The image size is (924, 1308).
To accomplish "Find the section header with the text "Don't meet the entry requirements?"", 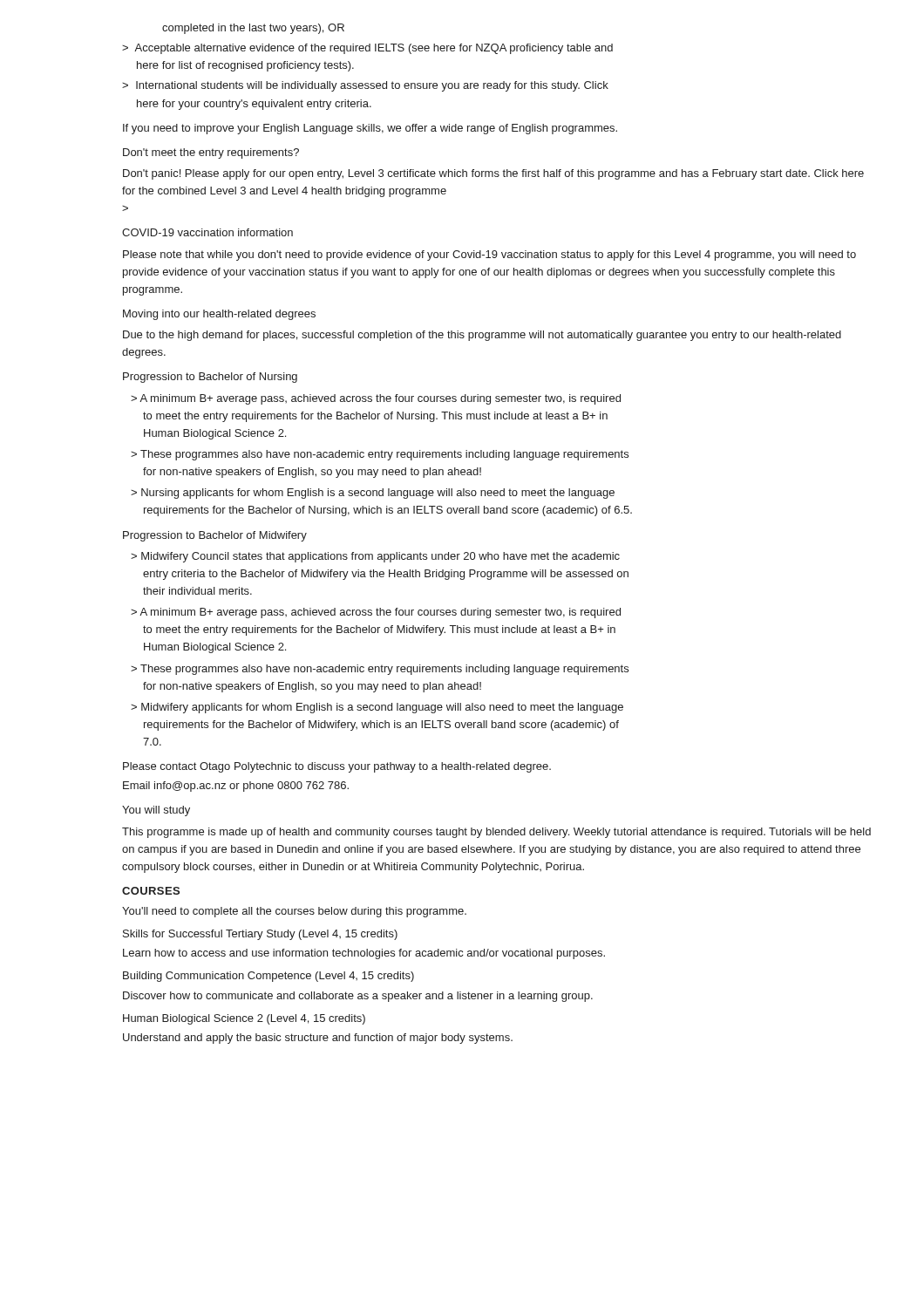I will (211, 152).
